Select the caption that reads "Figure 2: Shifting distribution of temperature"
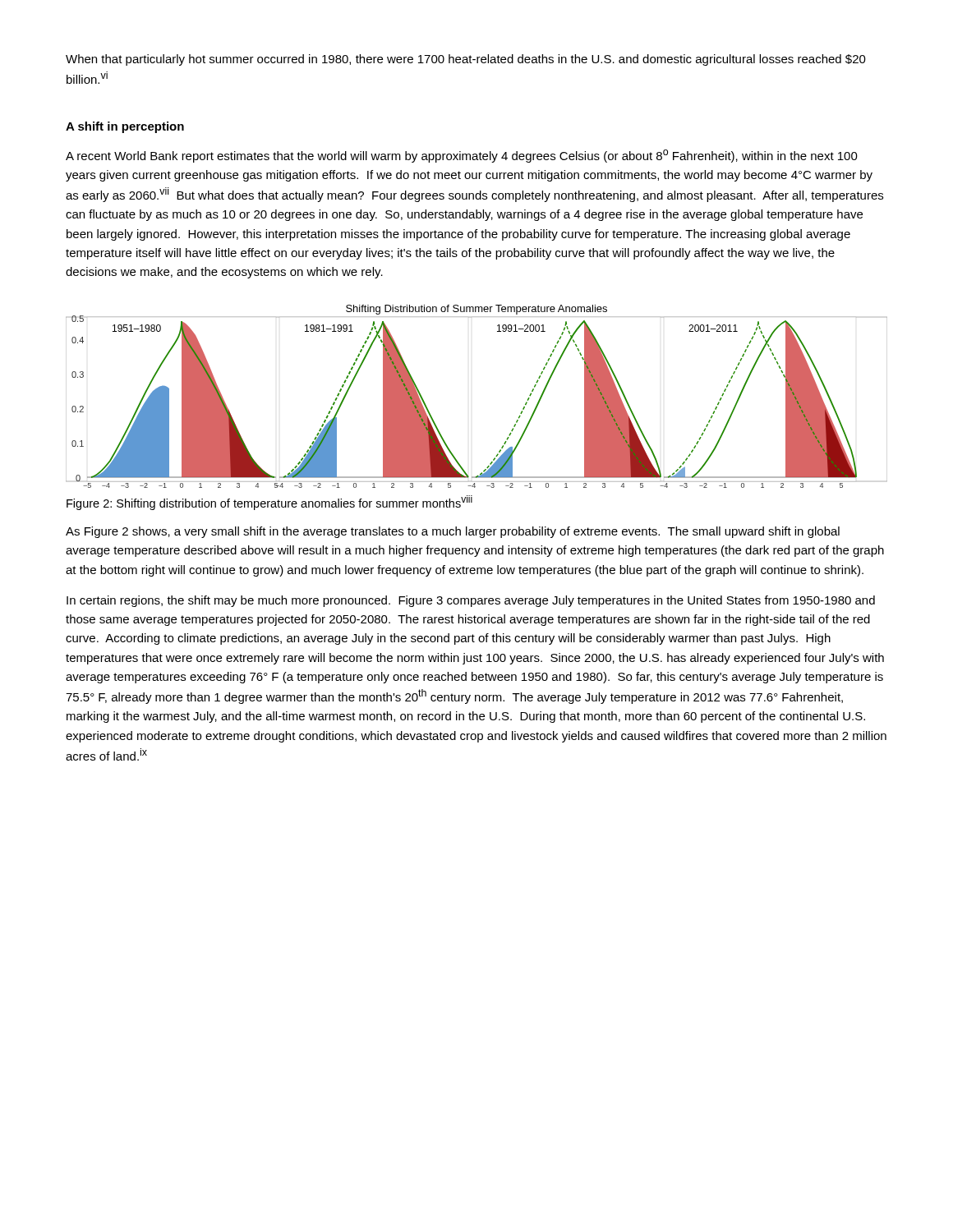 pos(269,502)
